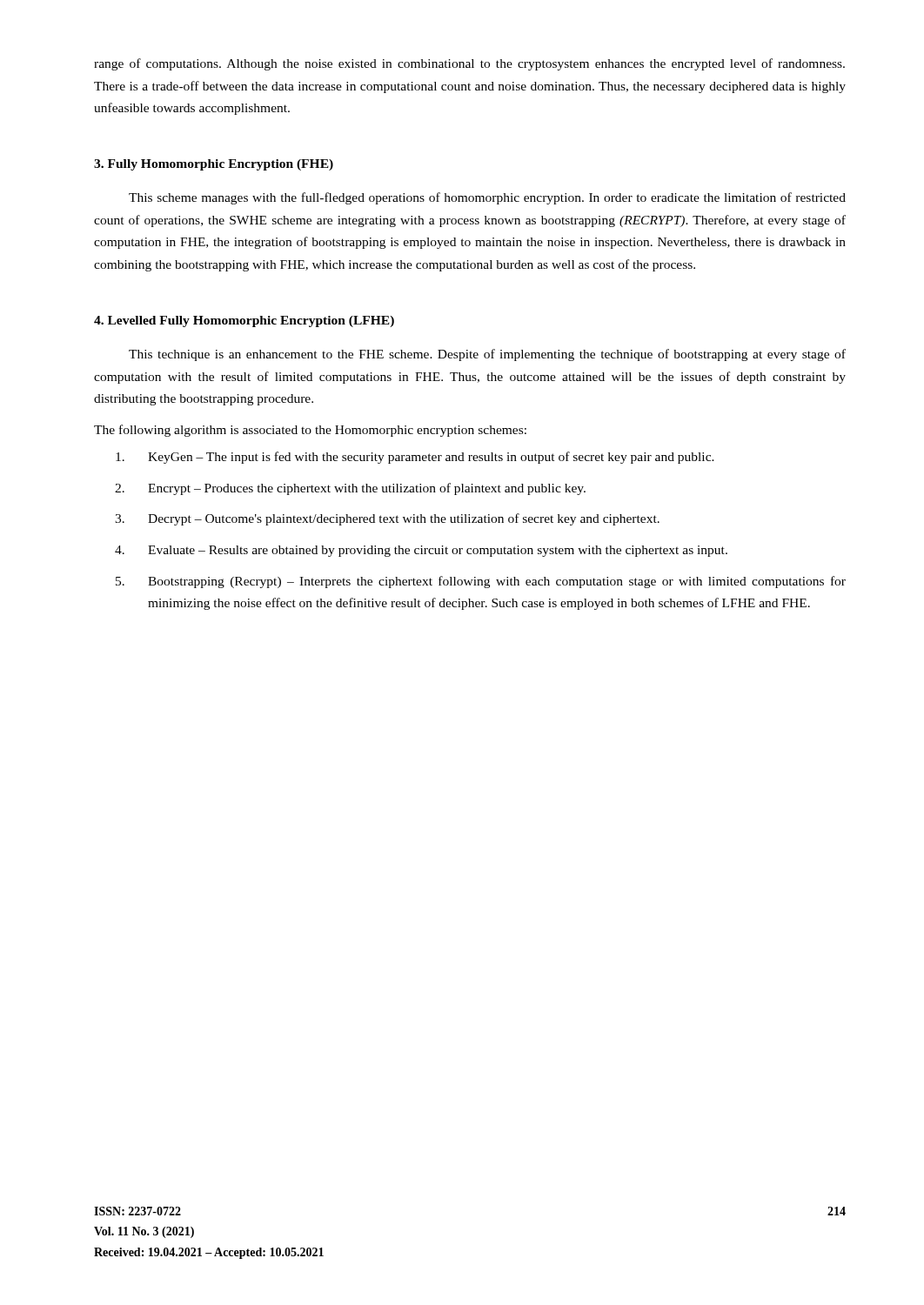Viewport: 924px width, 1305px height.
Task: Select the block starting "This scheme manages"
Action: [x=470, y=231]
